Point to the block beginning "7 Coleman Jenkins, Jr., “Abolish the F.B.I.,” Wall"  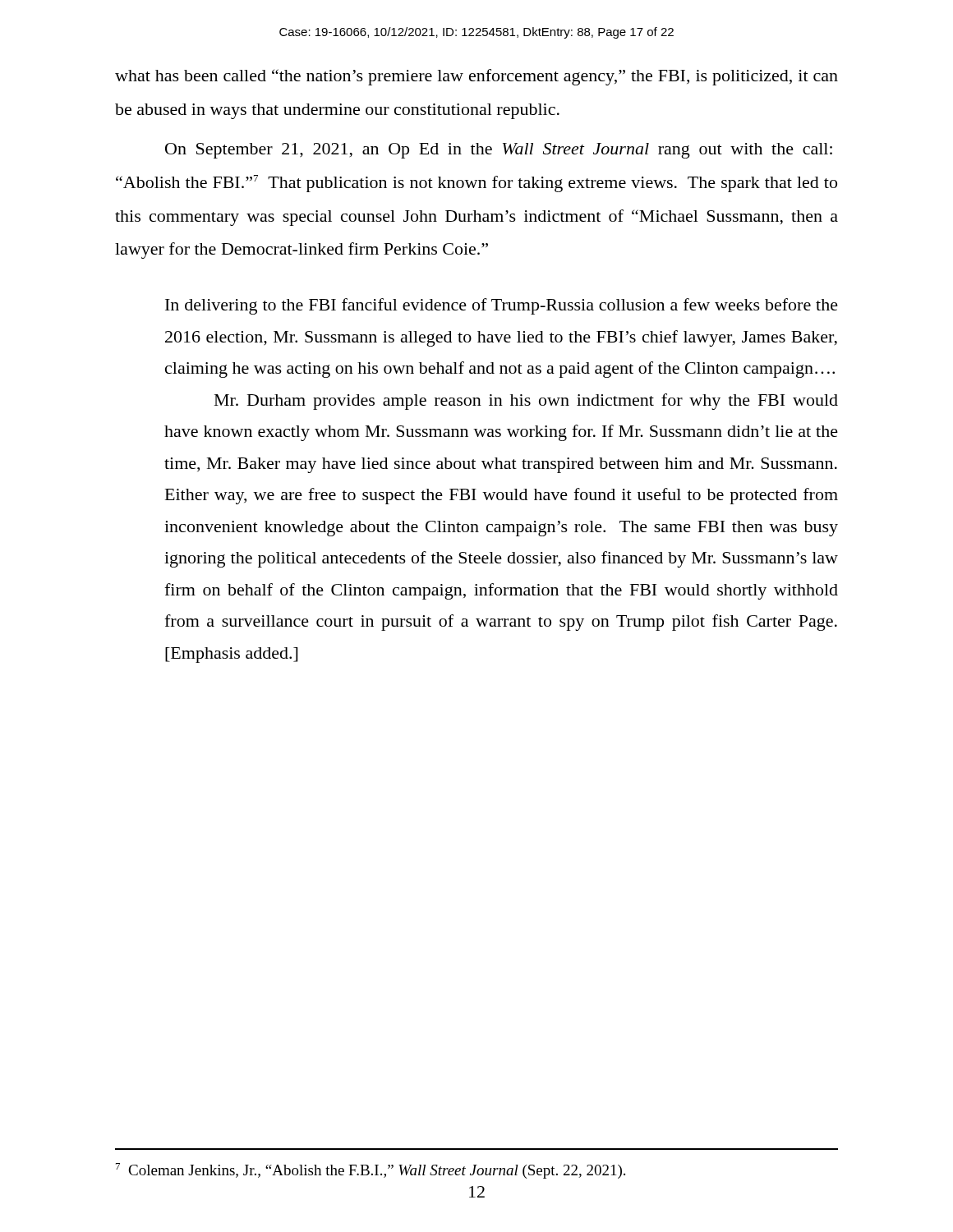371,1169
